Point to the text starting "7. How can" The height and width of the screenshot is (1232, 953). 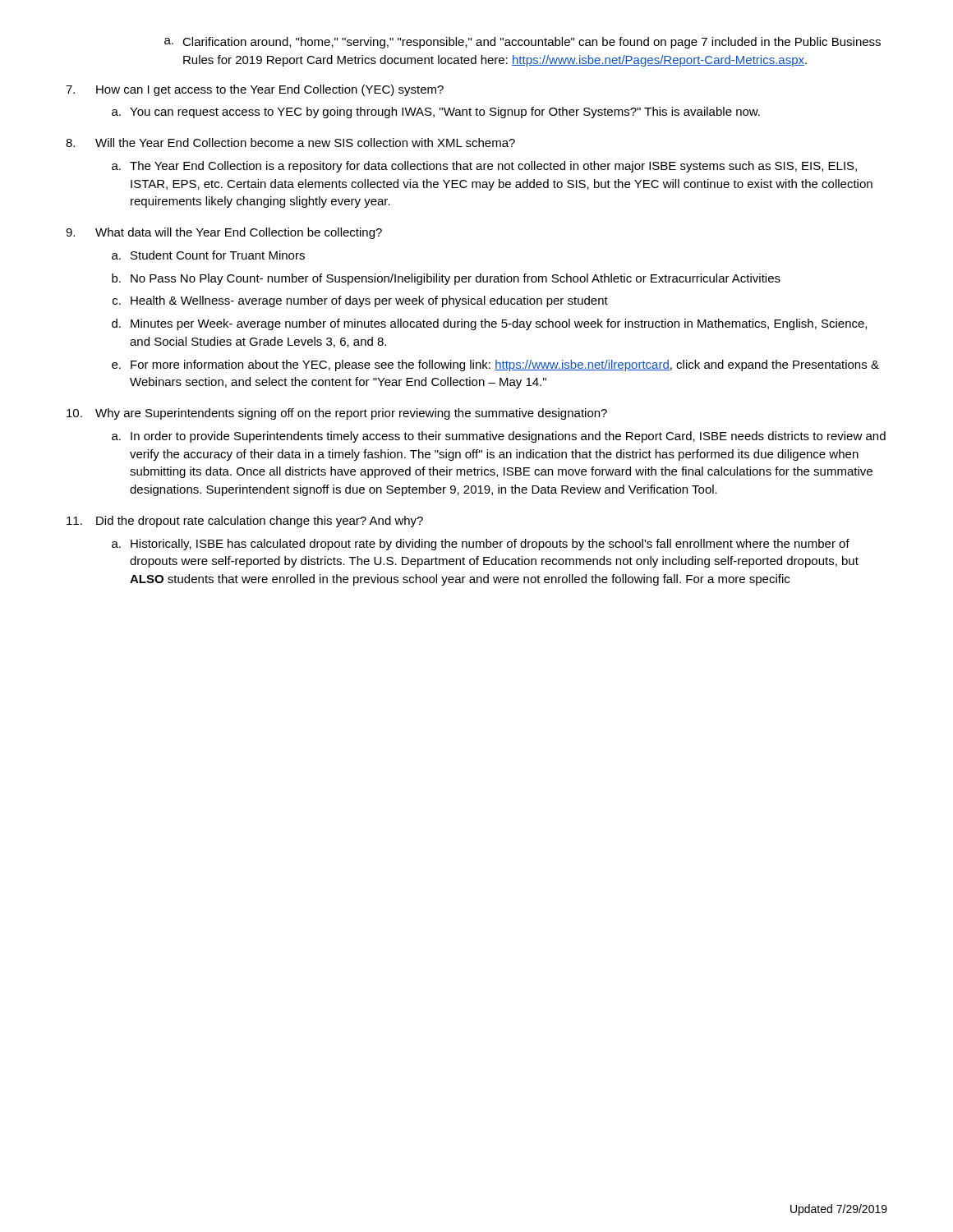(x=476, y=103)
